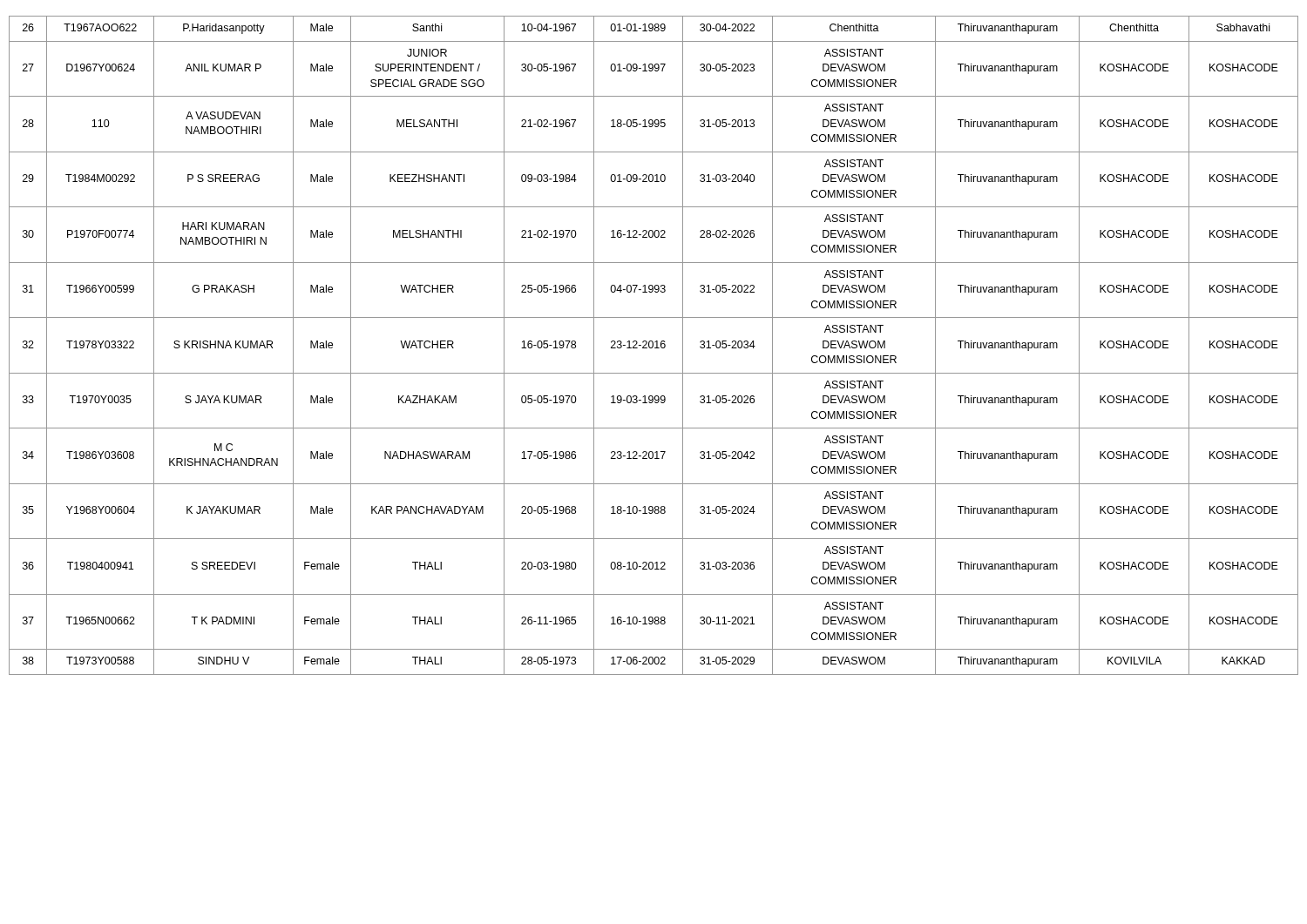Image resolution: width=1307 pixels, height=924 pixels.
Task: Locate the table
Action: point(654,345)
